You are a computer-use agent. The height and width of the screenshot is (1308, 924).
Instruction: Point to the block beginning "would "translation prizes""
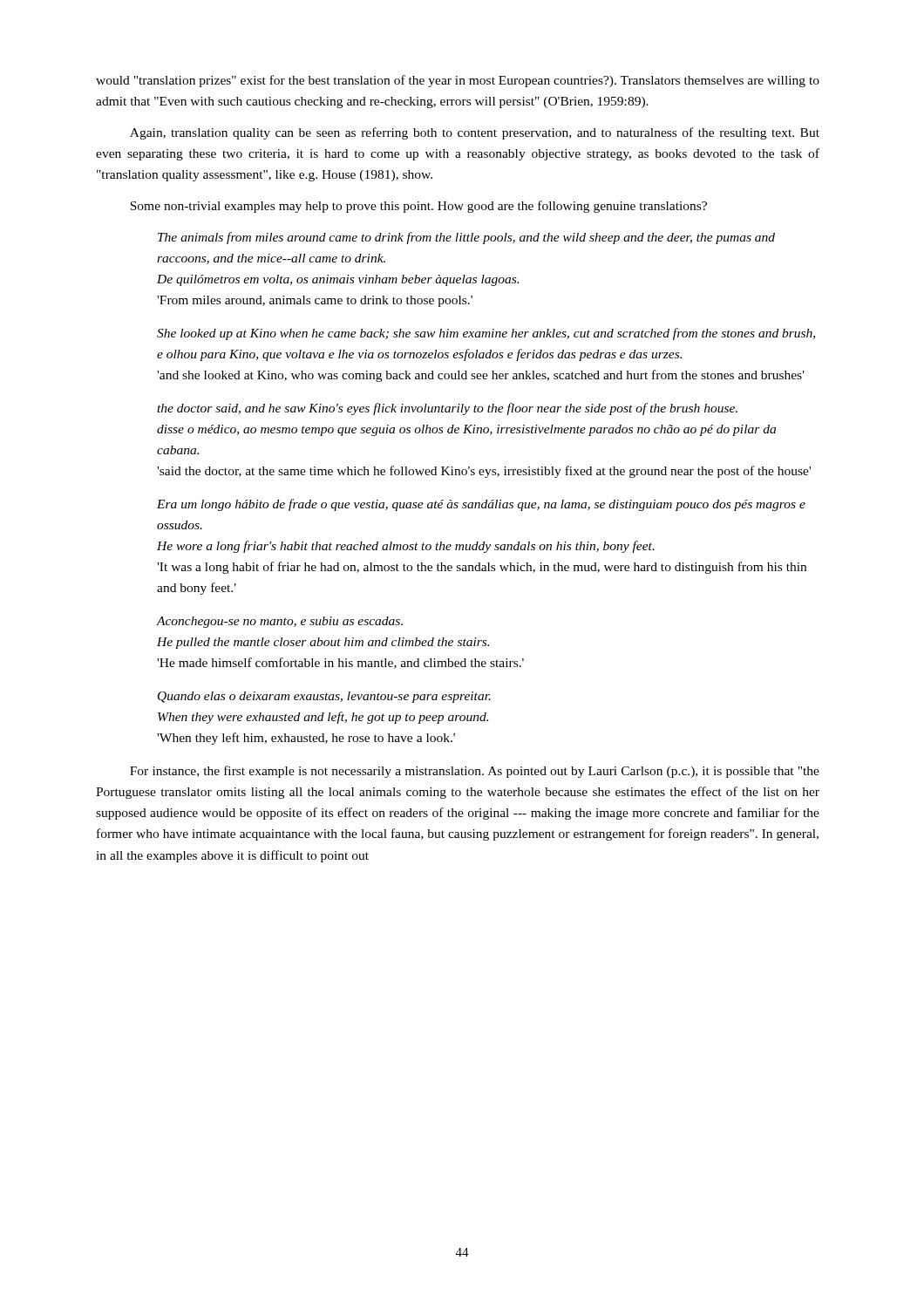pyautogui.click(x=458, y=90)
